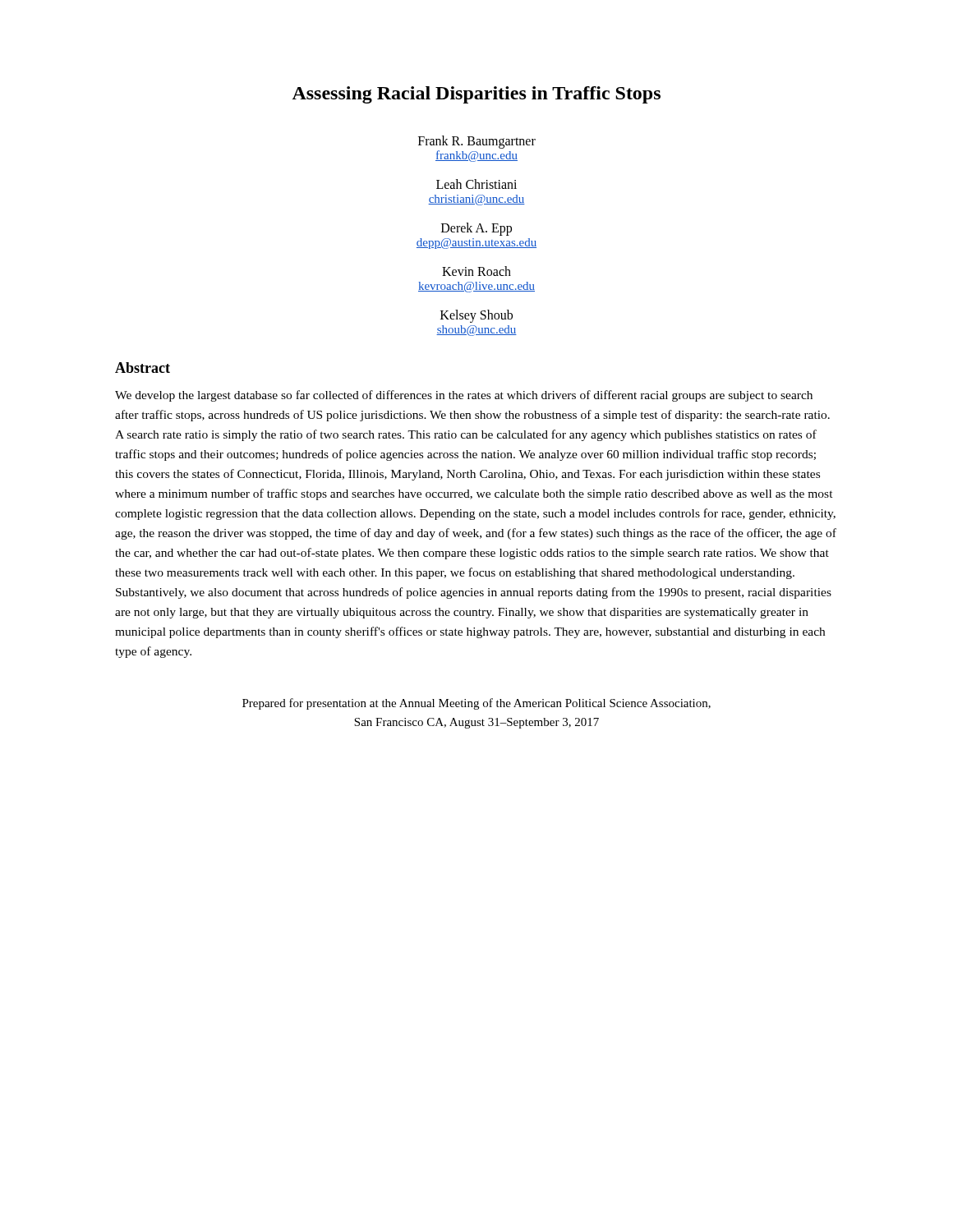Locate the text block that says "We develop the largest"
The width and height of the screenshot is (953, 1232).
[x=476, y=523]
